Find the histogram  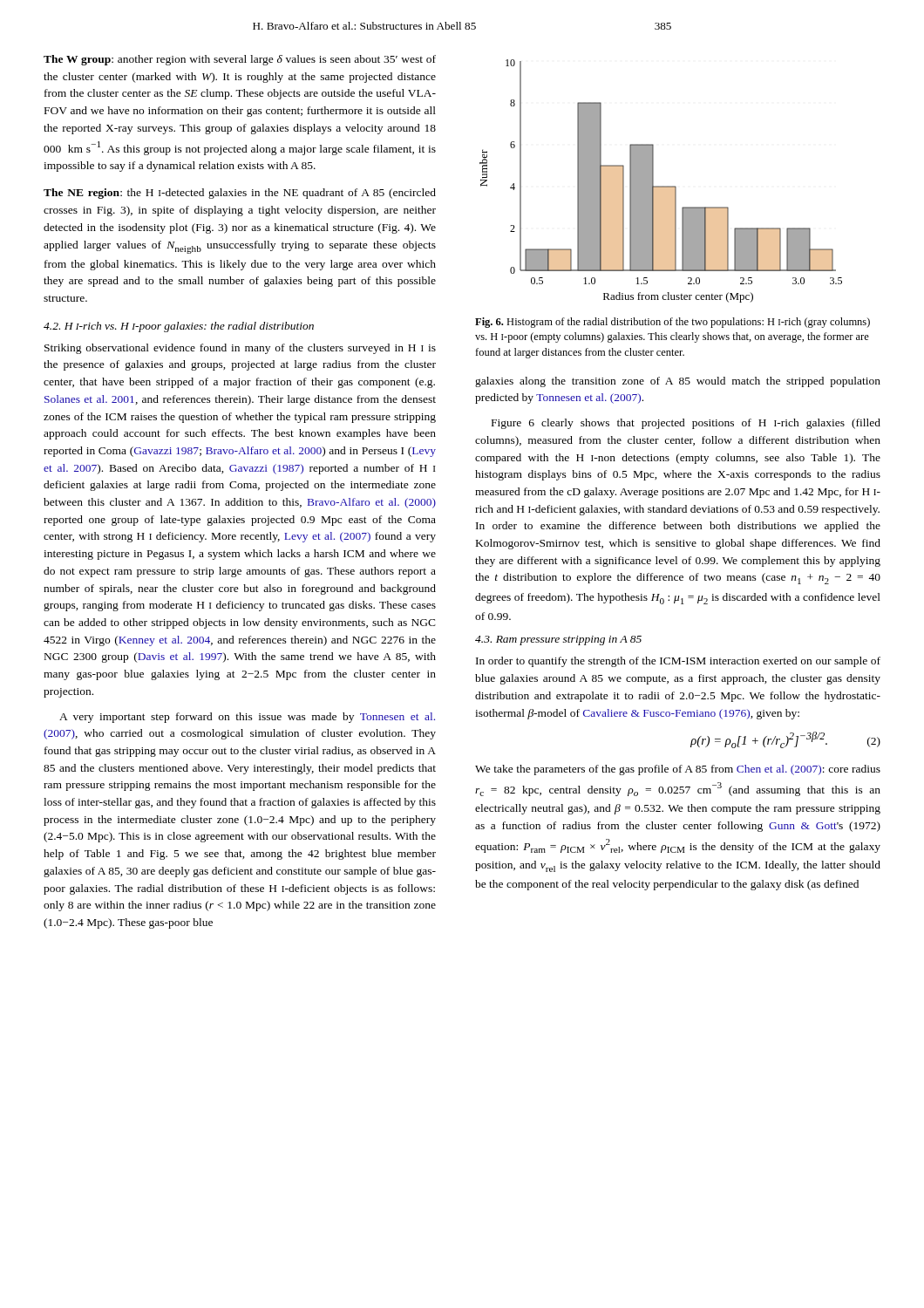tap(678, 179)
